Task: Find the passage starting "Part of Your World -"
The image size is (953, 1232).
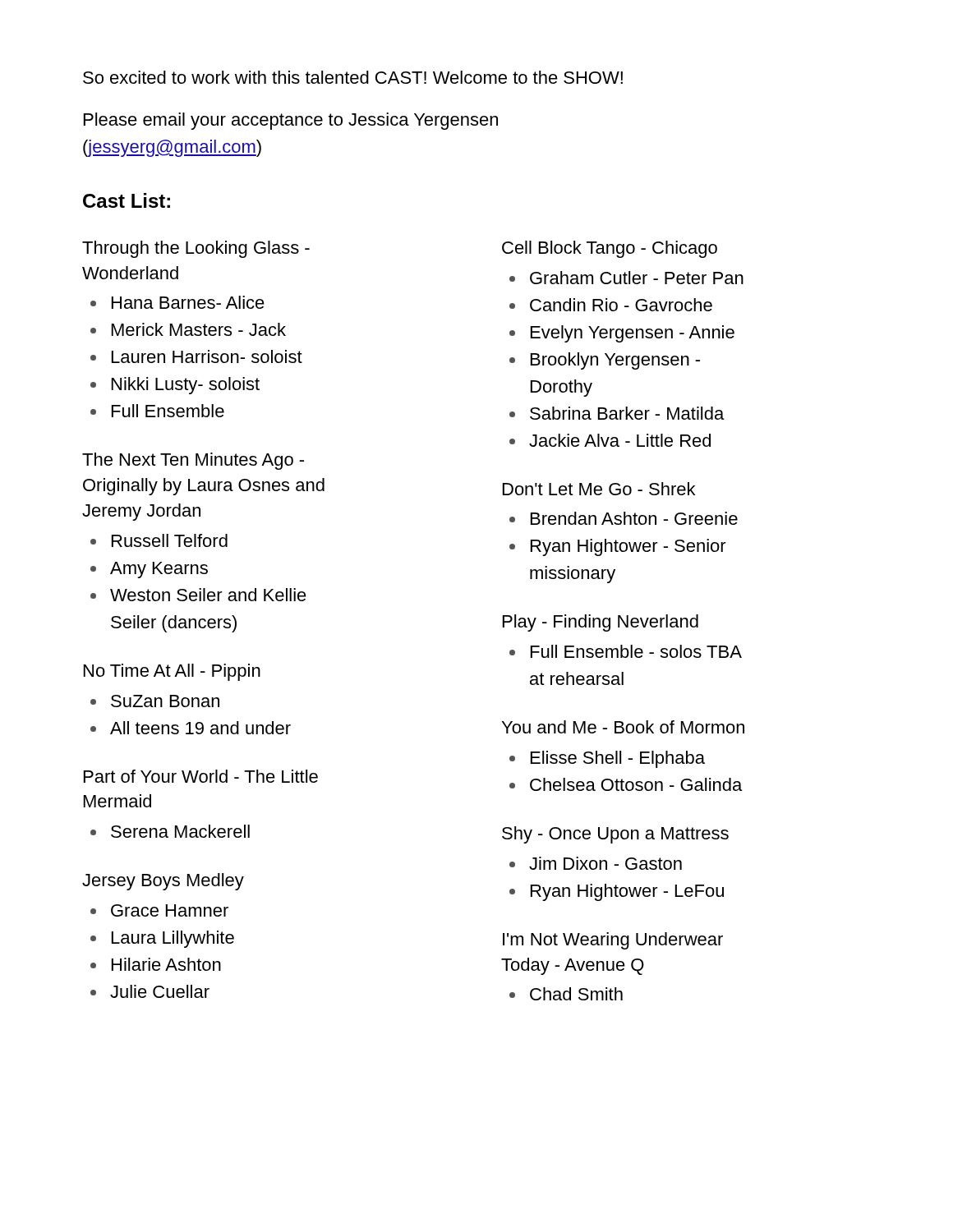Action: coord(201,776)
